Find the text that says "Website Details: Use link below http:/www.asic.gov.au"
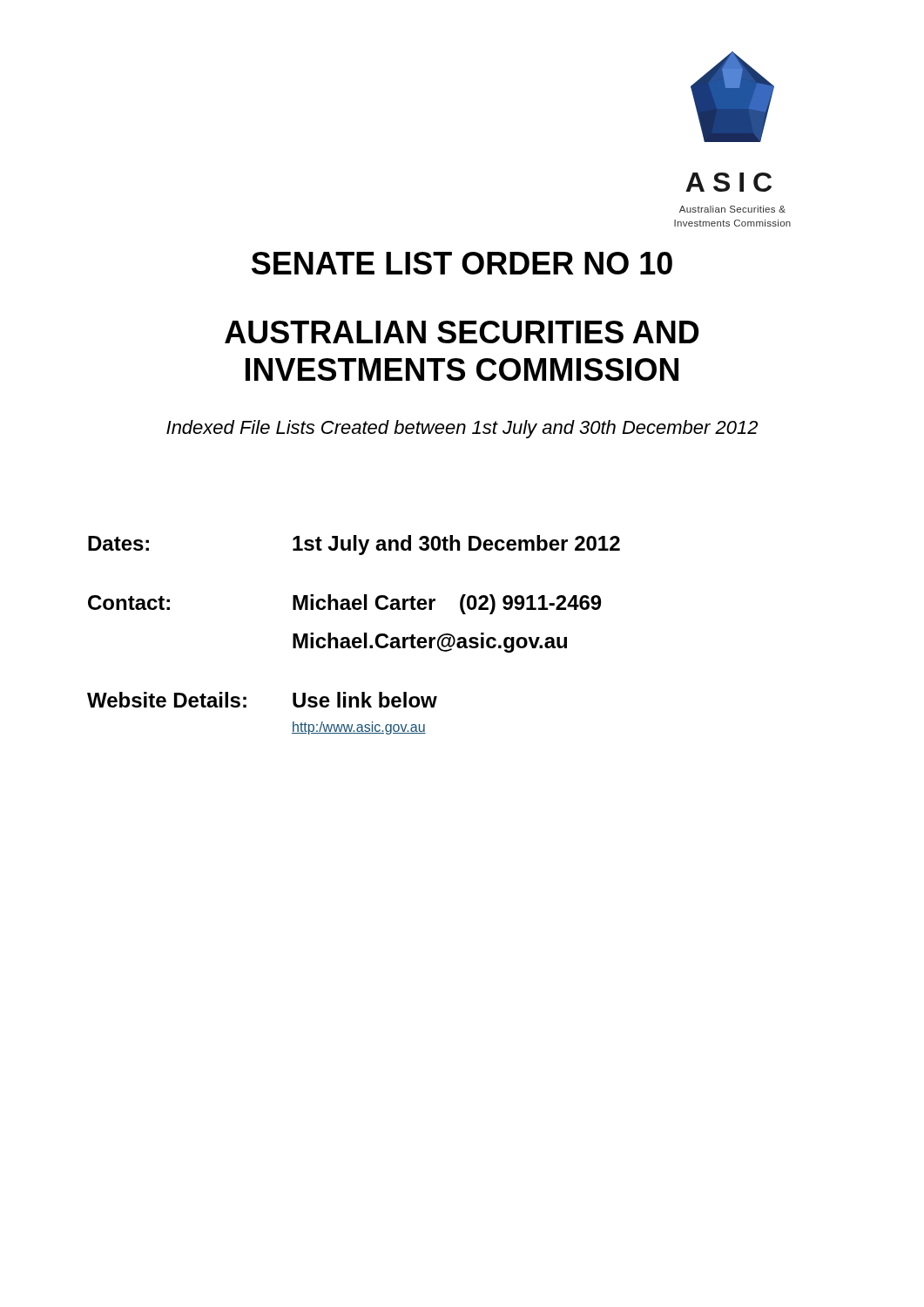The height and width of the screenshot is (1307, 924). click(161, 701)
